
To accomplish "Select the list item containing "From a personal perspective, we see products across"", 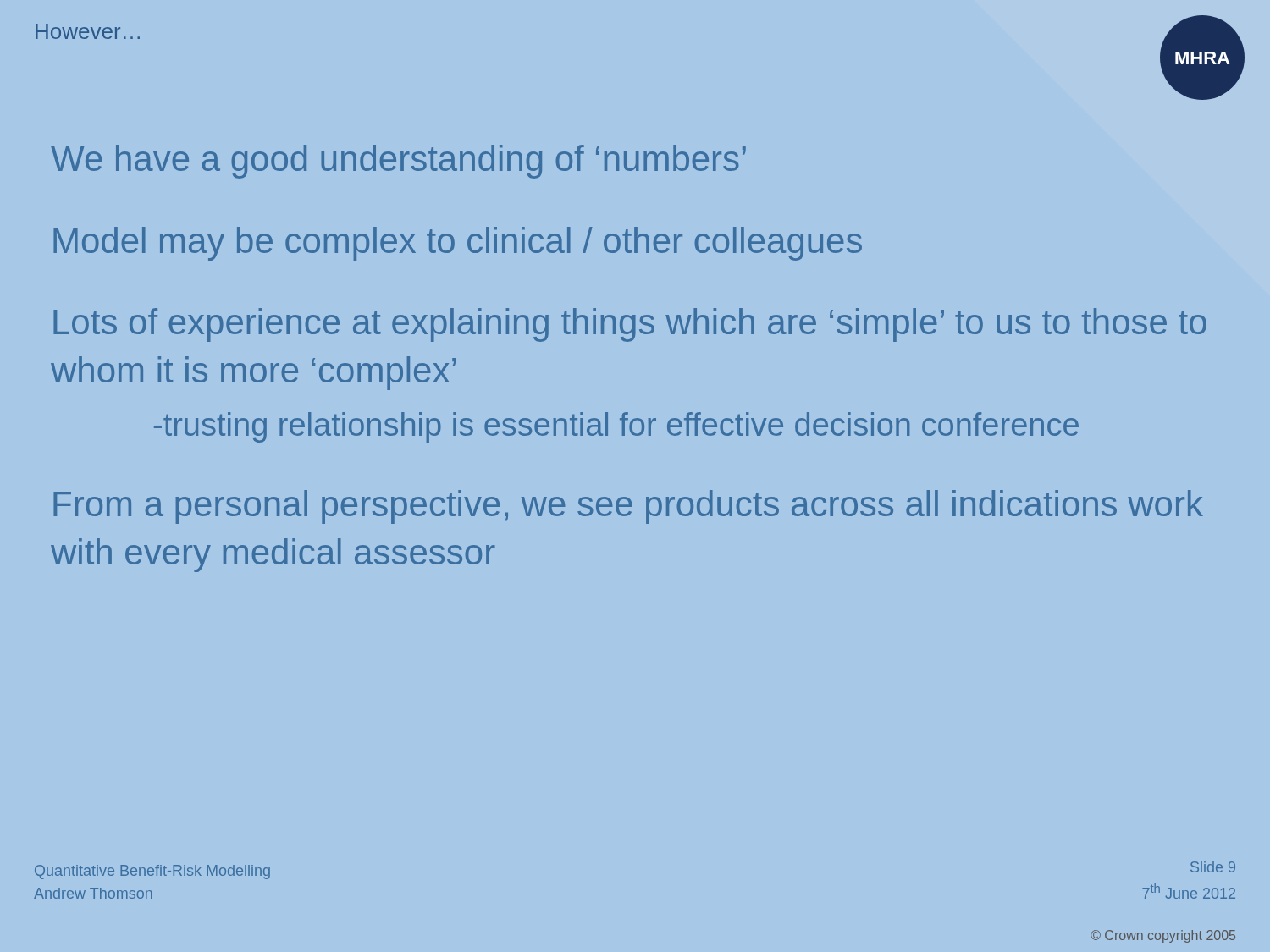I will click(x=627, y=528).
